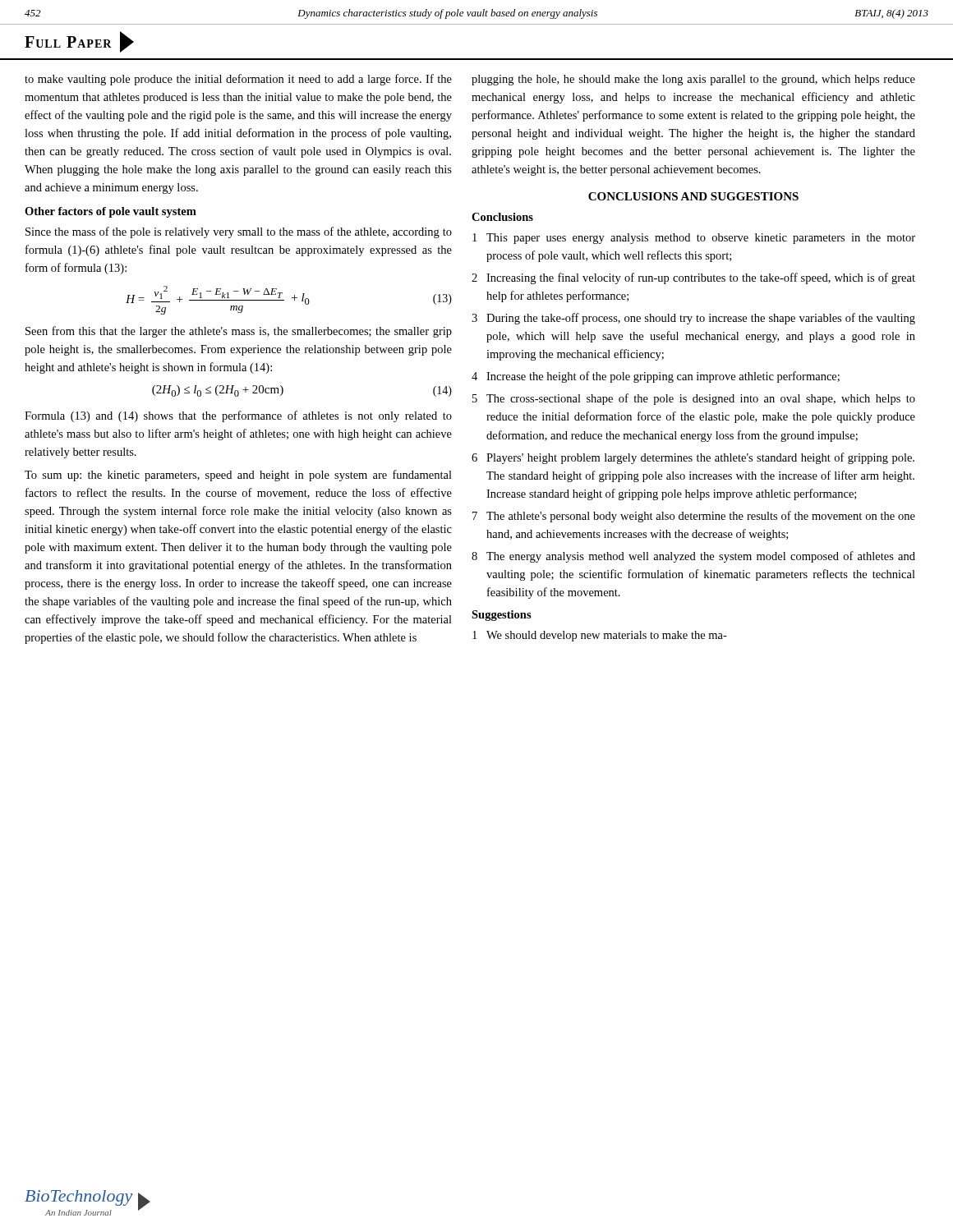Screen dimensions: 1232x953
Task: Find the element starting "Since the mass of the"
Action: tap(238, 250)
